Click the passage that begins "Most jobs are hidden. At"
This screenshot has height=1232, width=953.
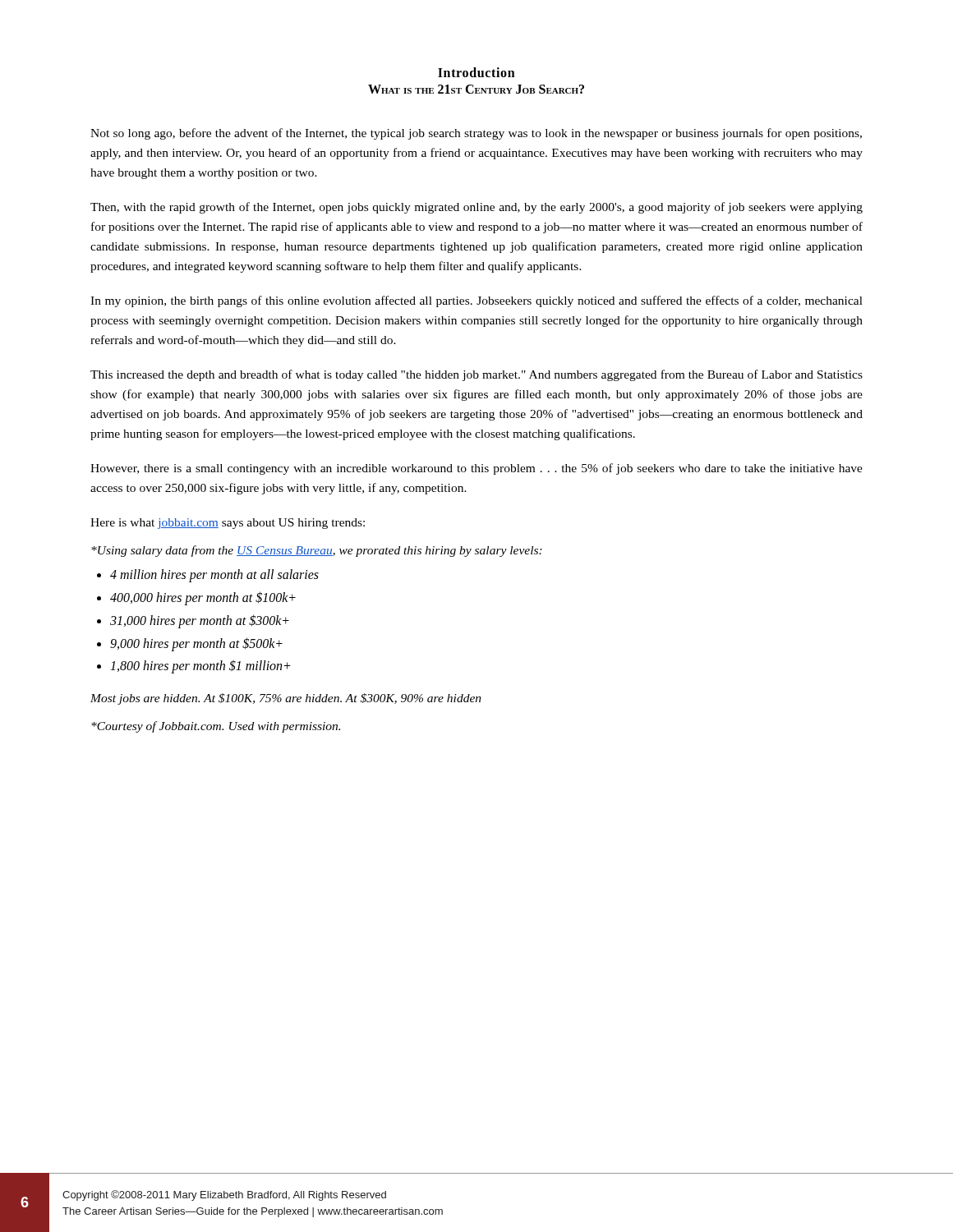pyautogui.click(x=286, y=698)
